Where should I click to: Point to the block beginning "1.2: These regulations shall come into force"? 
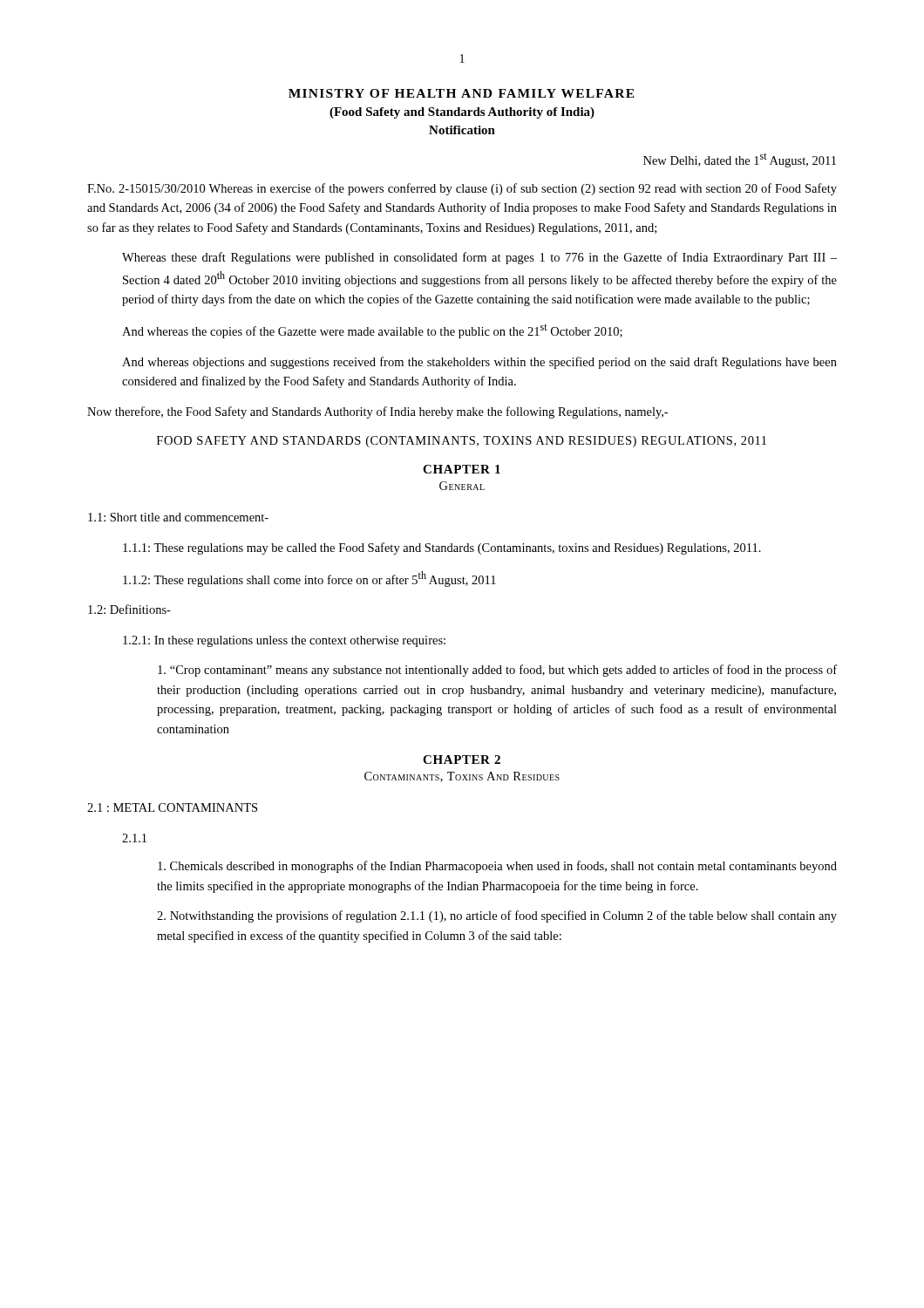coord(309,578)
